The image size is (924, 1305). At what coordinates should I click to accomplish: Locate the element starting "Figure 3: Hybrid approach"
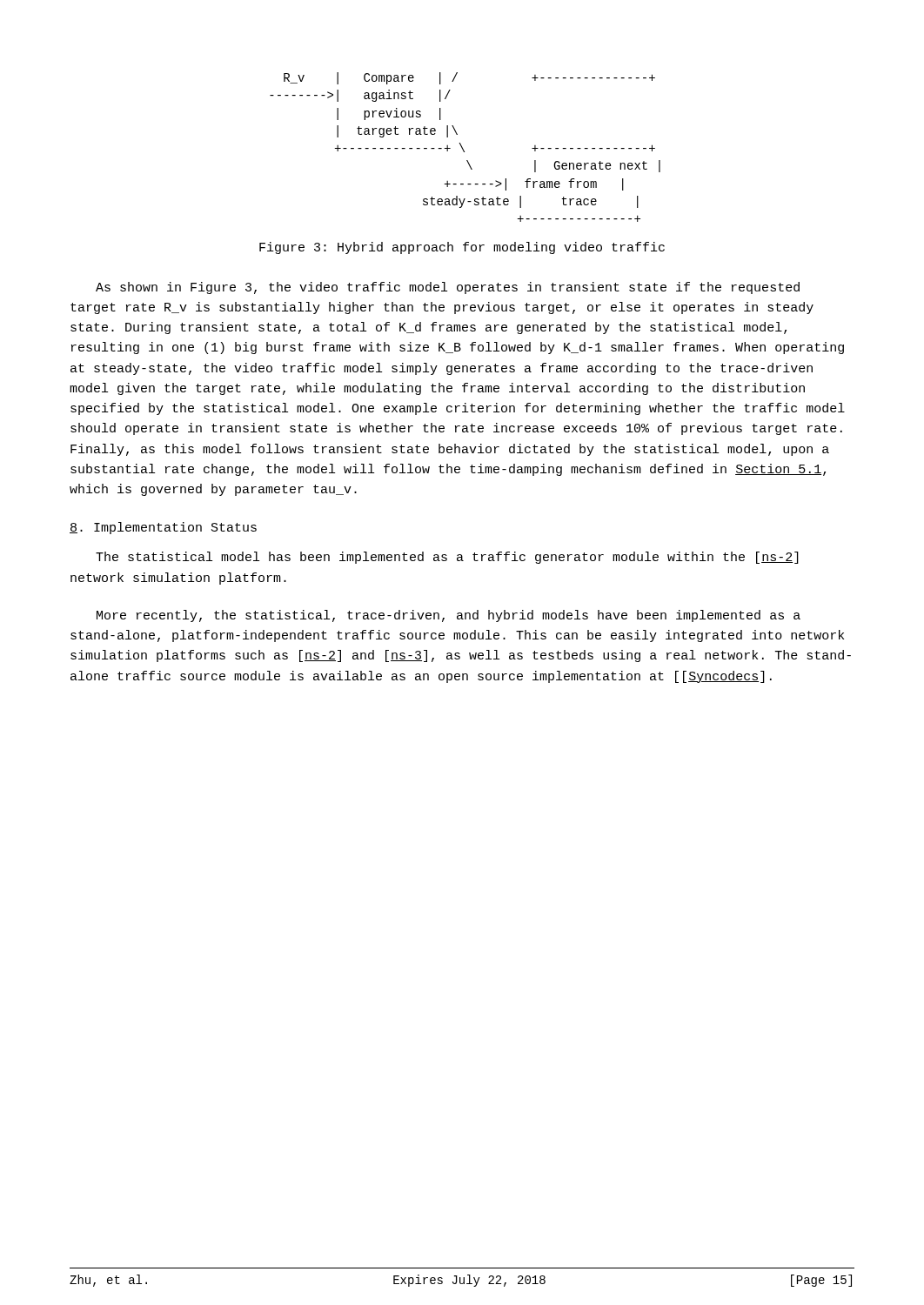point(462,248)
